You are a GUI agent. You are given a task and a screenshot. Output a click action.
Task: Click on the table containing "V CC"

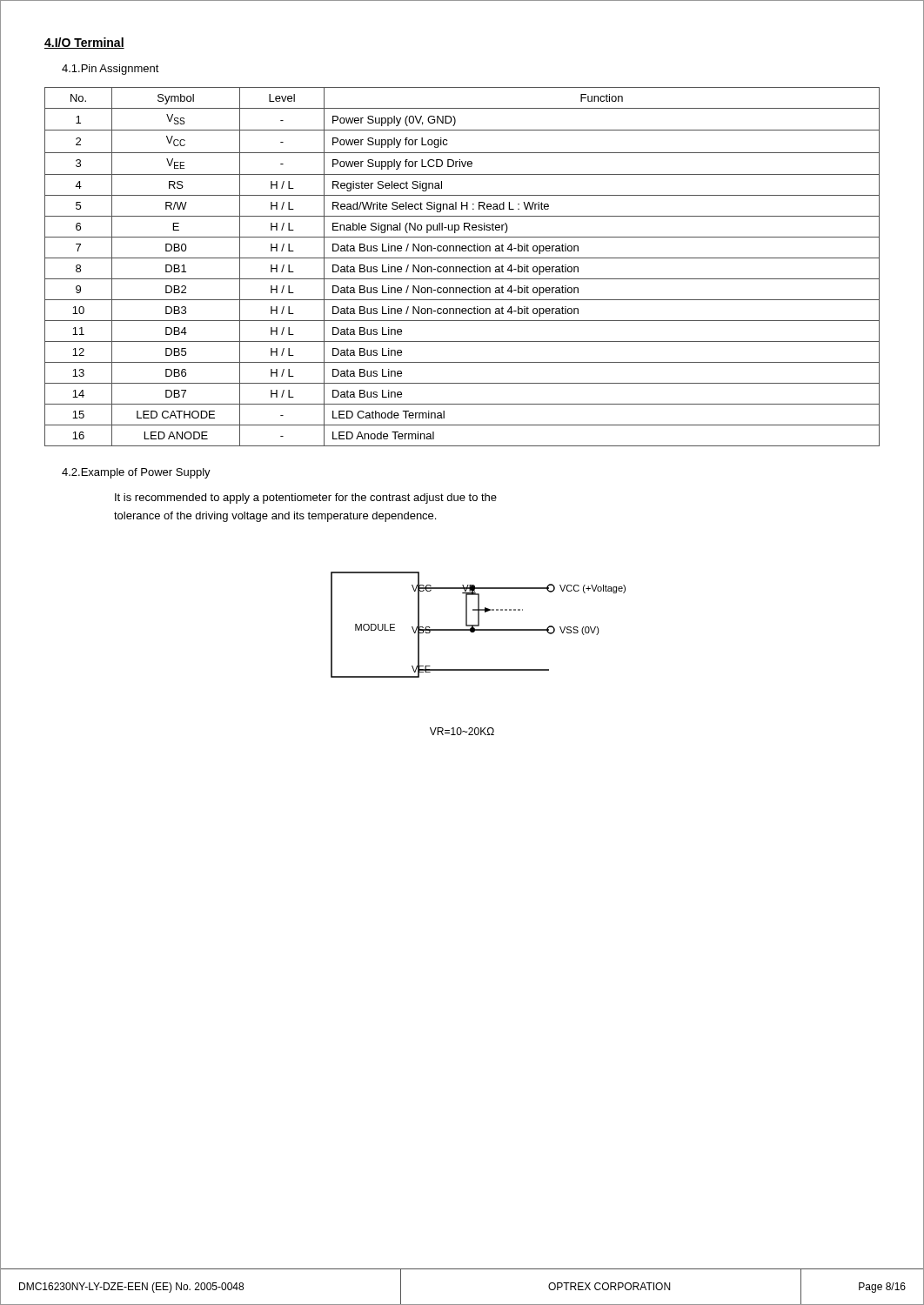[x=462, y=267]
